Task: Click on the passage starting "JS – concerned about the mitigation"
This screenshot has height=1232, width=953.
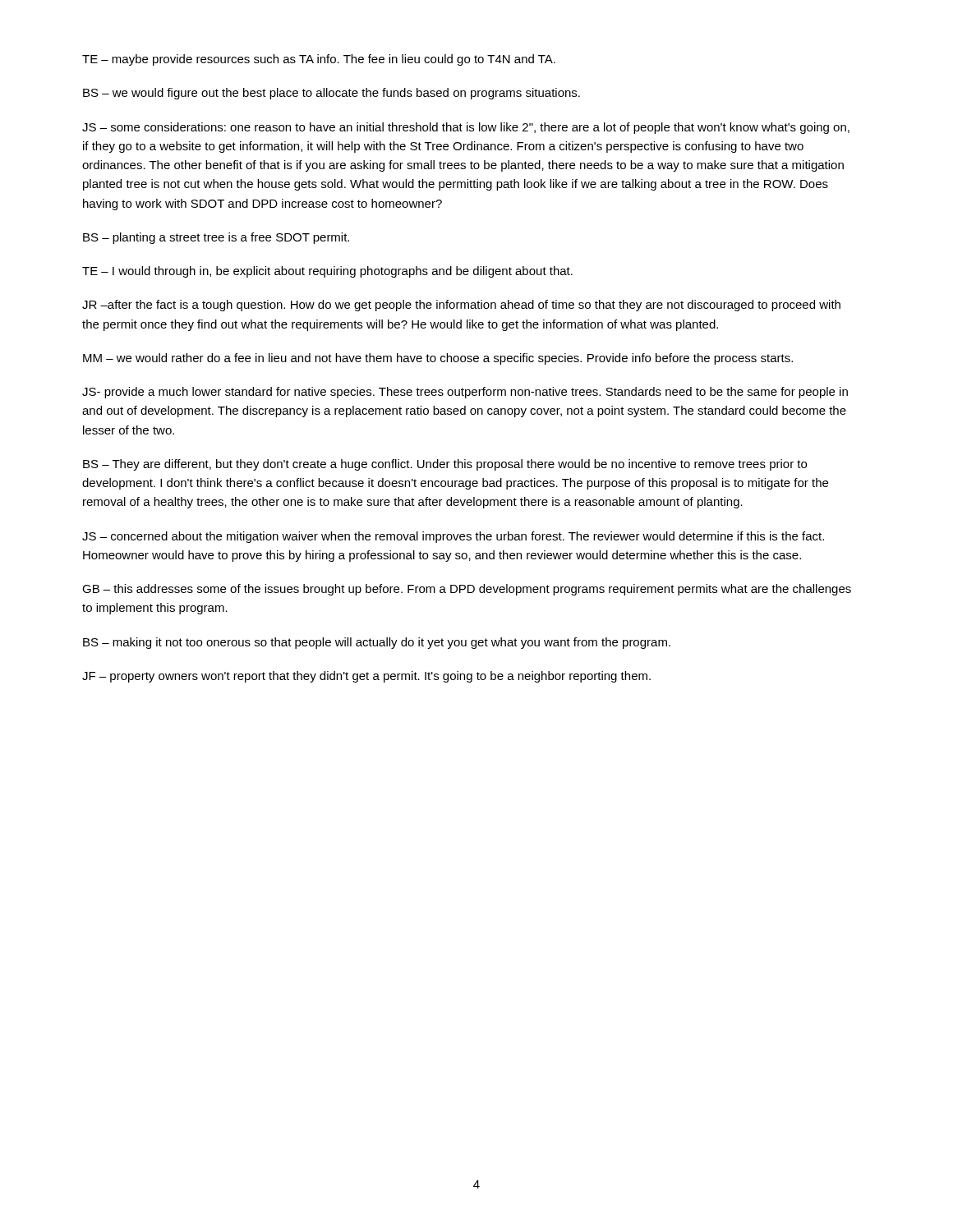Action: 454,545
